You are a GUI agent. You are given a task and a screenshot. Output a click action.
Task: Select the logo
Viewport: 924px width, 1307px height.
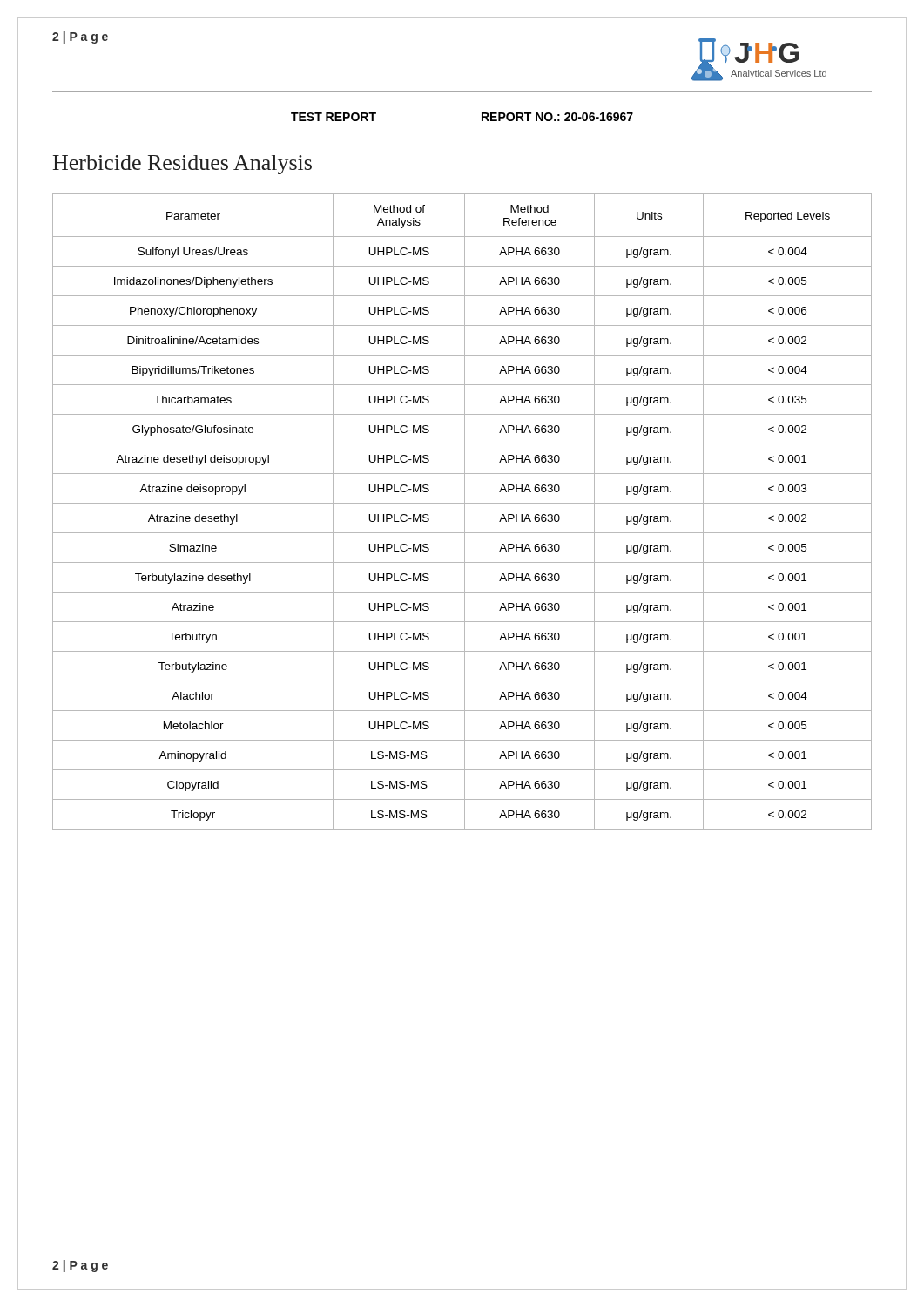pyautogui.click(x=776, y=54)
